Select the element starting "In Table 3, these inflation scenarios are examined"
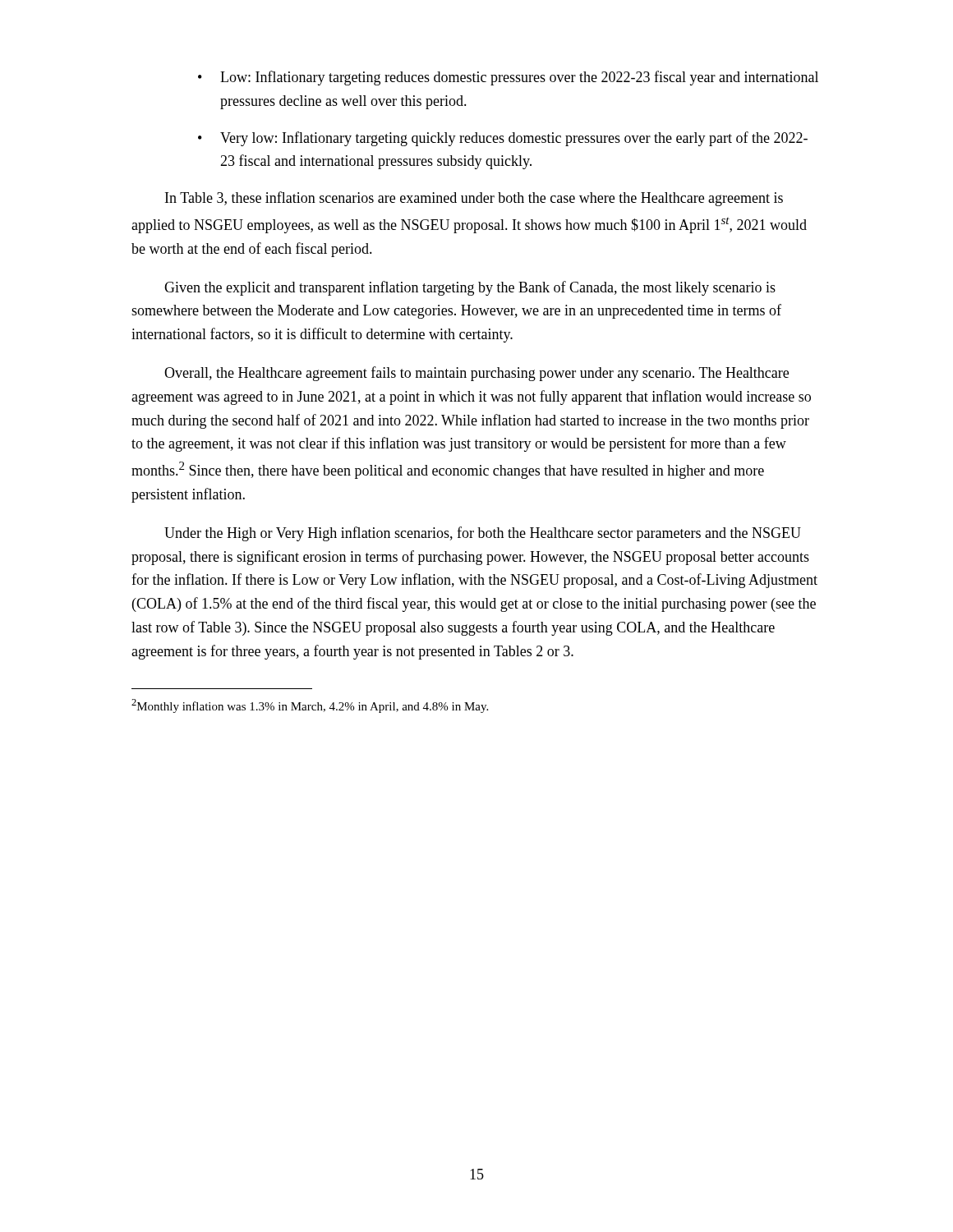 pos(469,223)
